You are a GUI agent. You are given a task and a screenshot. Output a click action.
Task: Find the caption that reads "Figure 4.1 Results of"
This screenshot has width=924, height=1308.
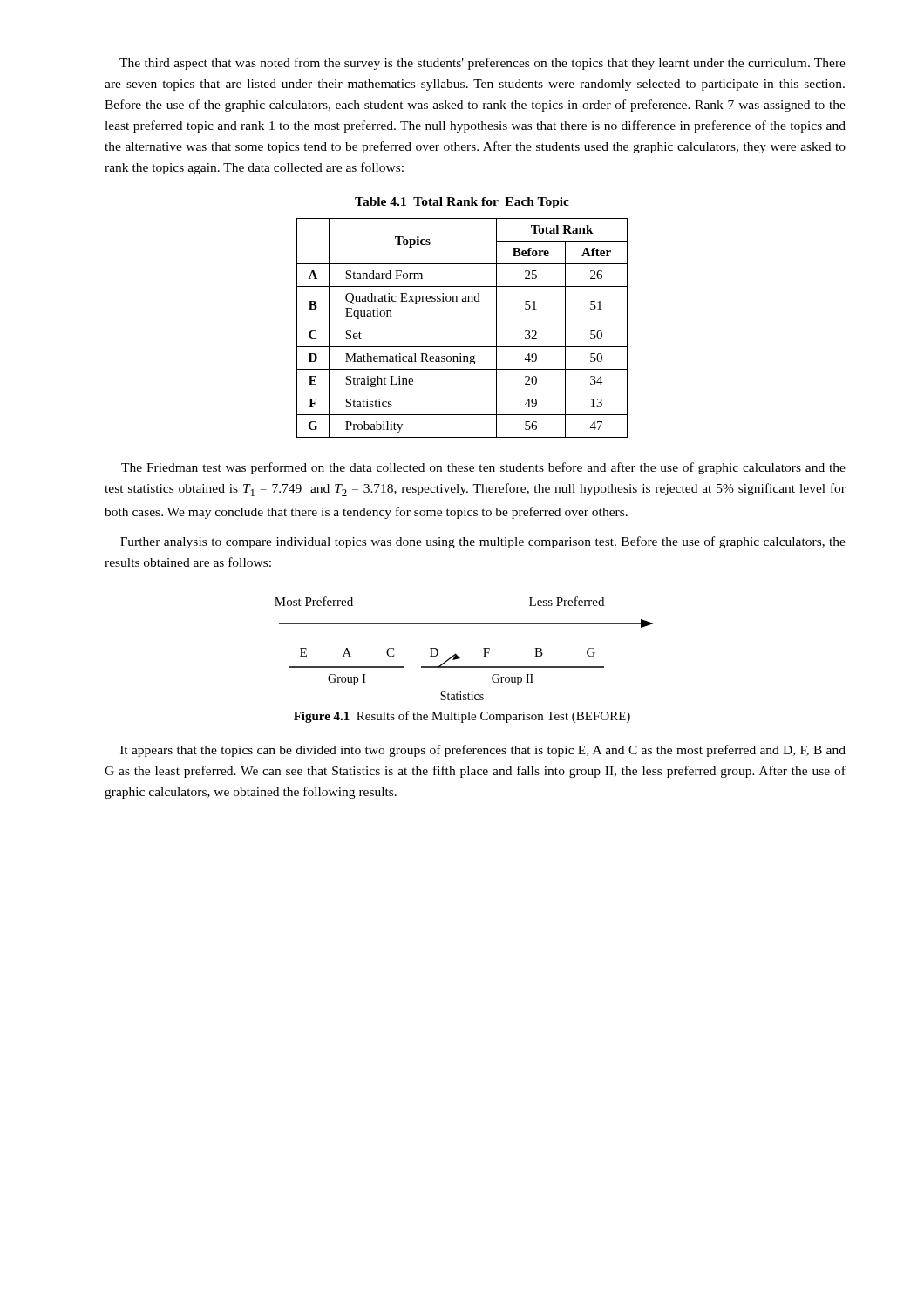(462, 716)
